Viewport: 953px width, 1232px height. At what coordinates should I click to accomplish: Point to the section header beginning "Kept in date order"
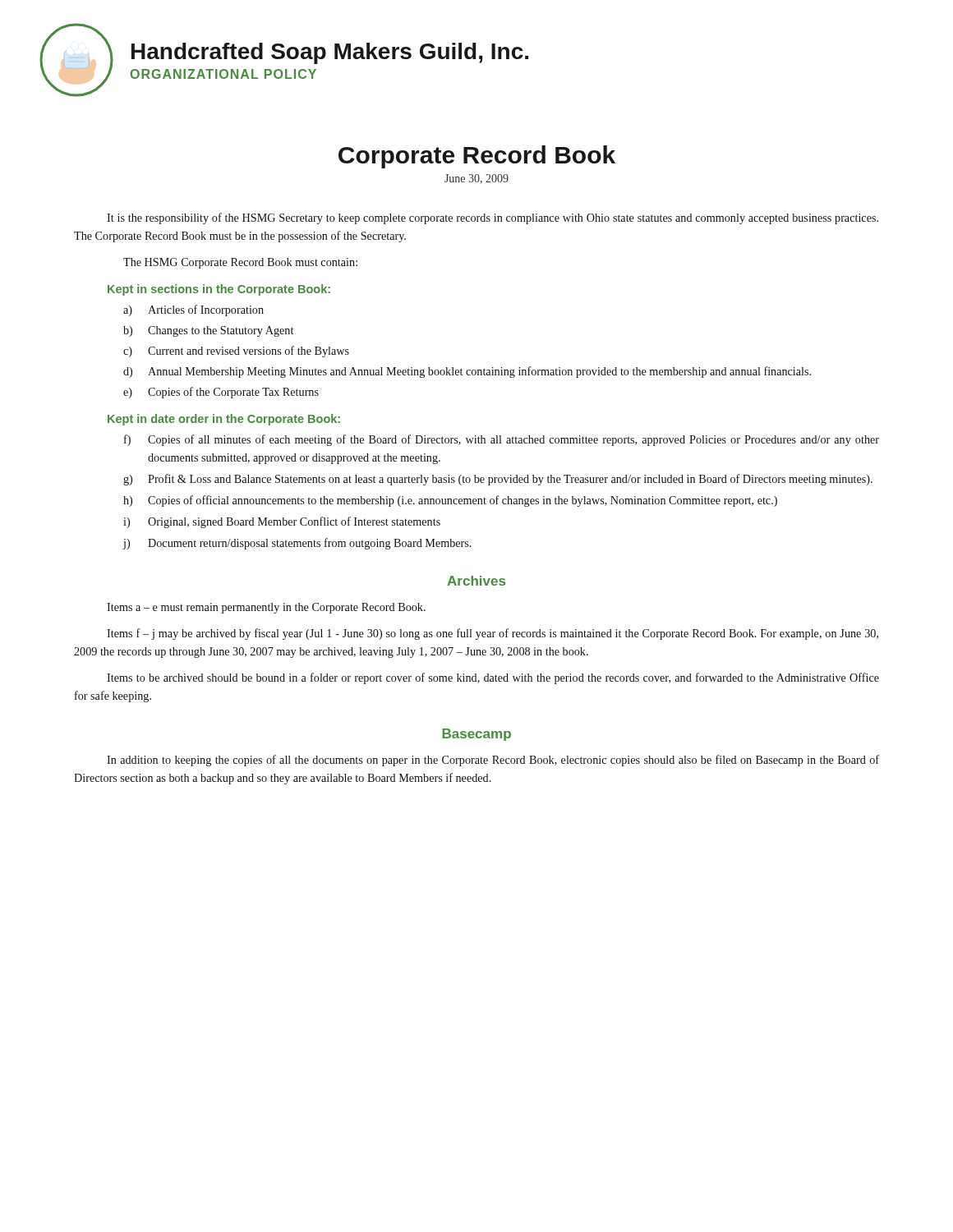(x=224, y=419)
